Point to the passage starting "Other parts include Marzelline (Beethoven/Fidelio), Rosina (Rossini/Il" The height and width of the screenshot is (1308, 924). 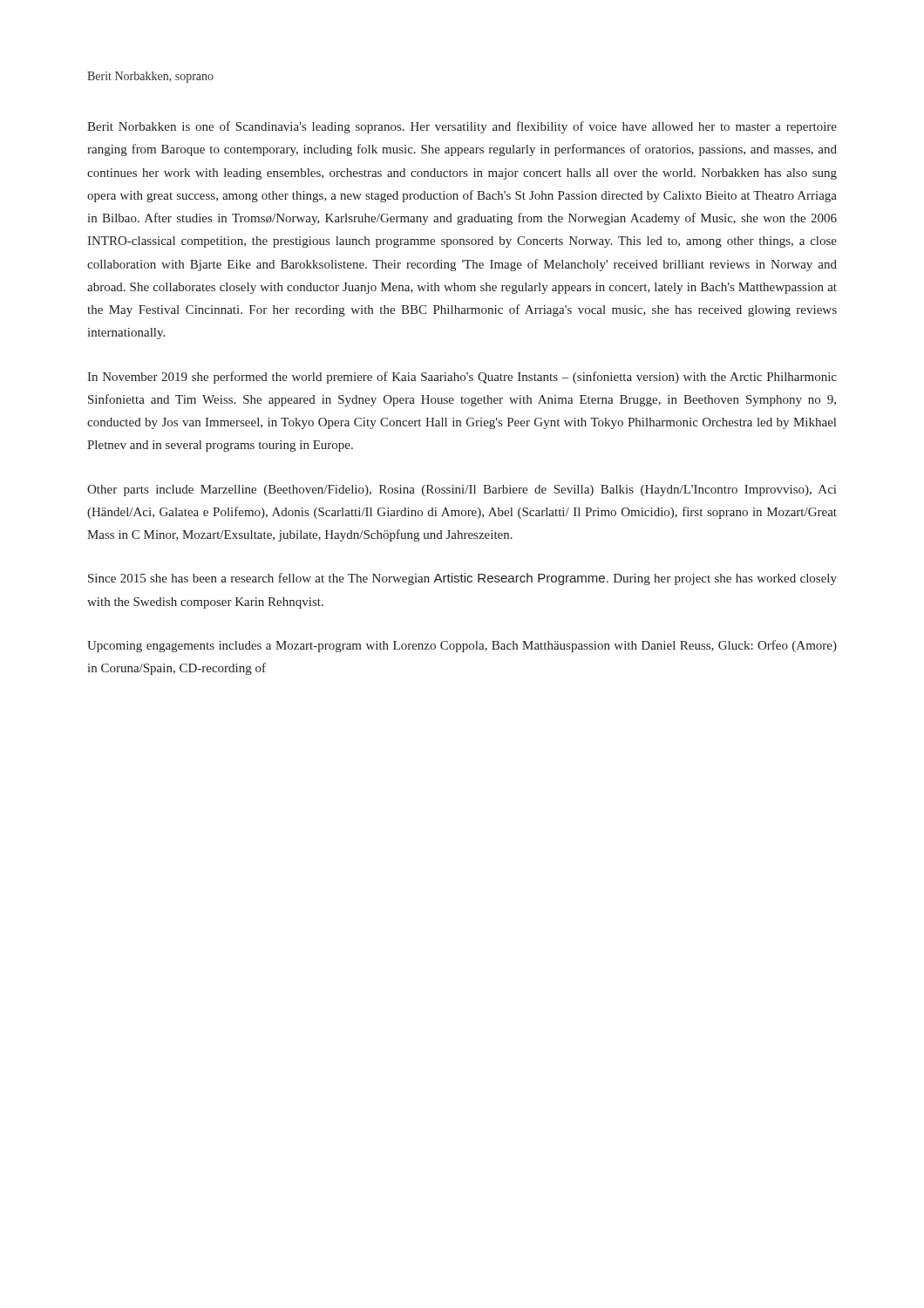[x=462, y=512]
